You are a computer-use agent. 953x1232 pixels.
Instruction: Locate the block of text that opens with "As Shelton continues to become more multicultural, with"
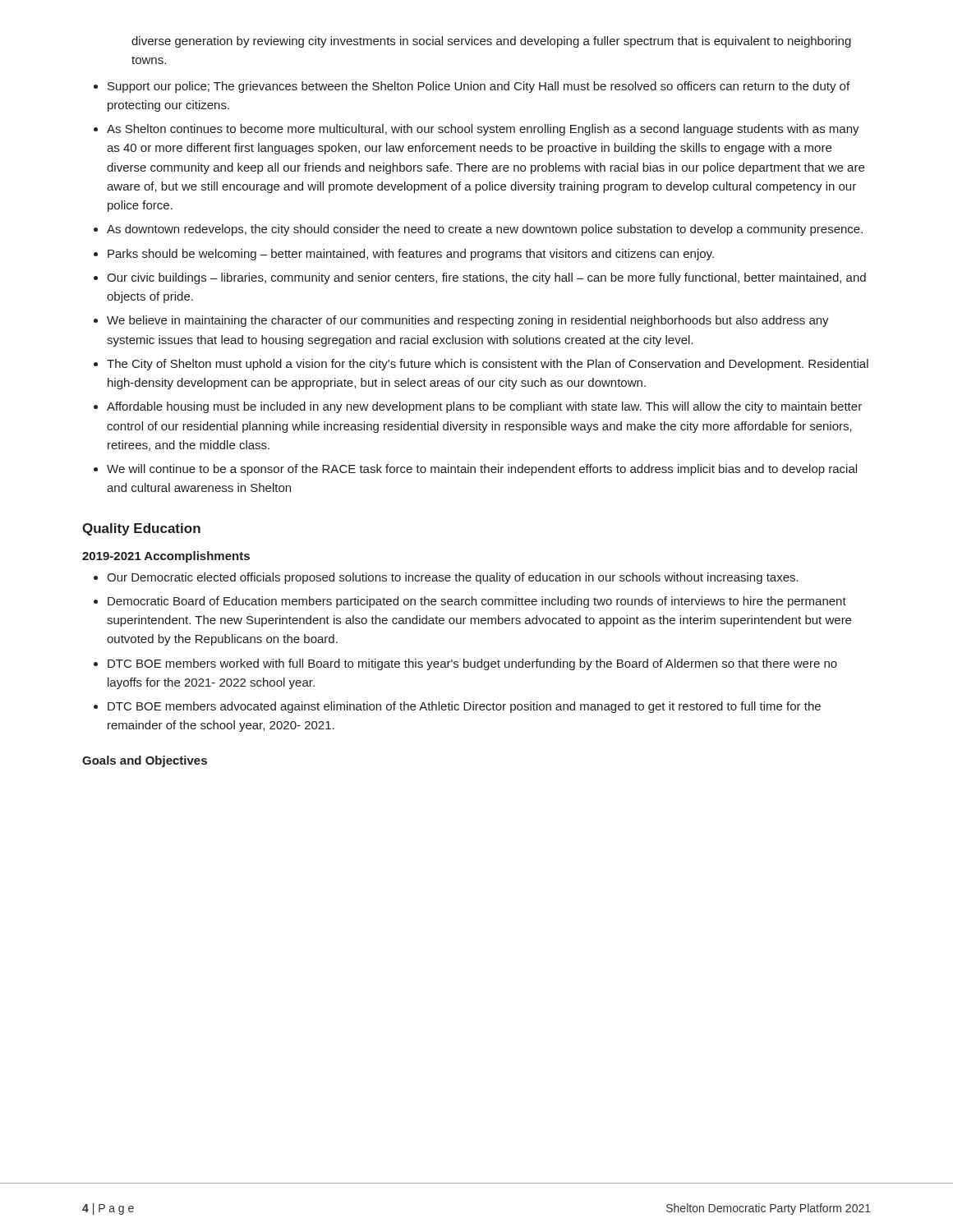point(486,167)
